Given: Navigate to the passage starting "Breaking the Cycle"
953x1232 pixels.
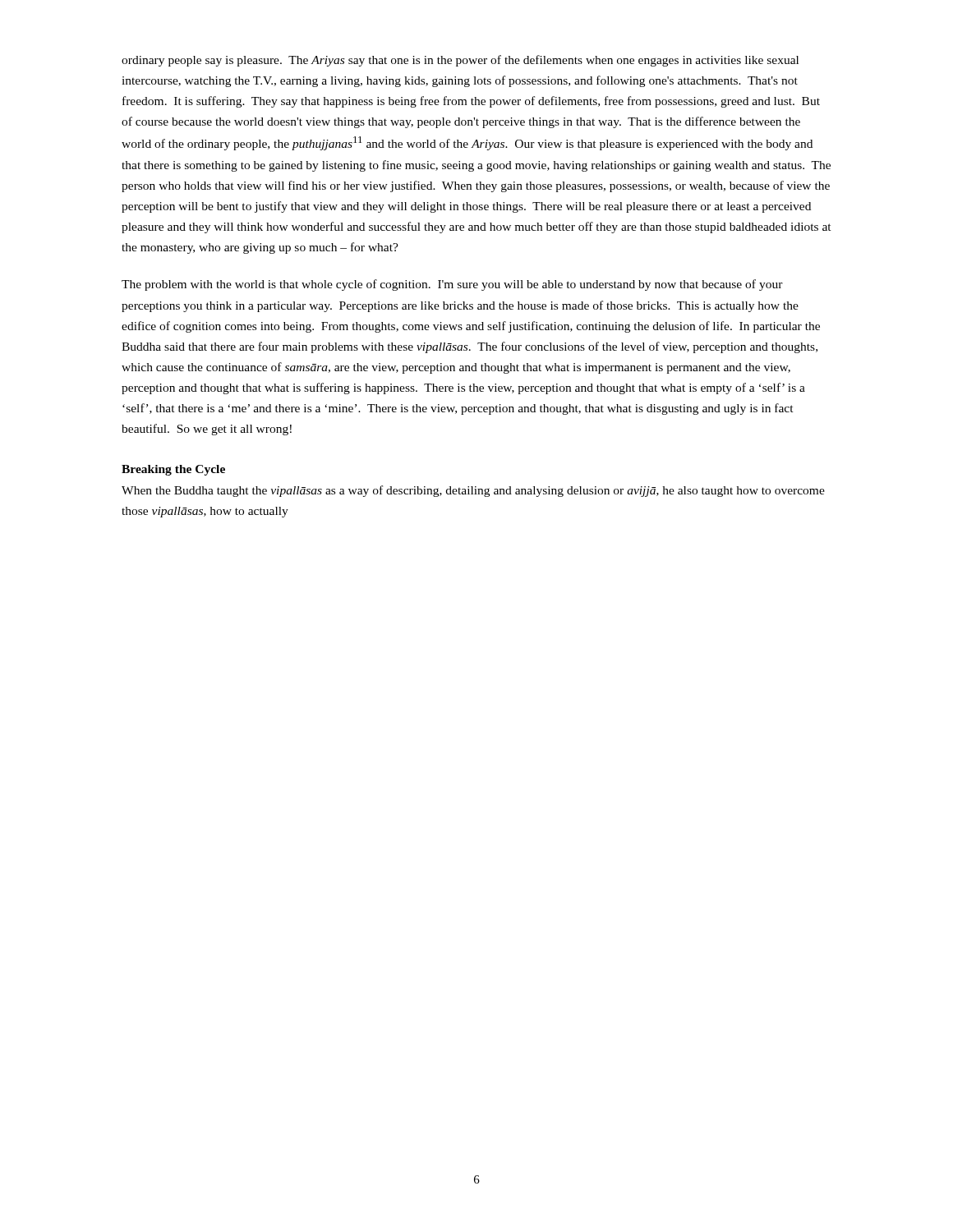Looking at the screenshot, I should (173, 468).
